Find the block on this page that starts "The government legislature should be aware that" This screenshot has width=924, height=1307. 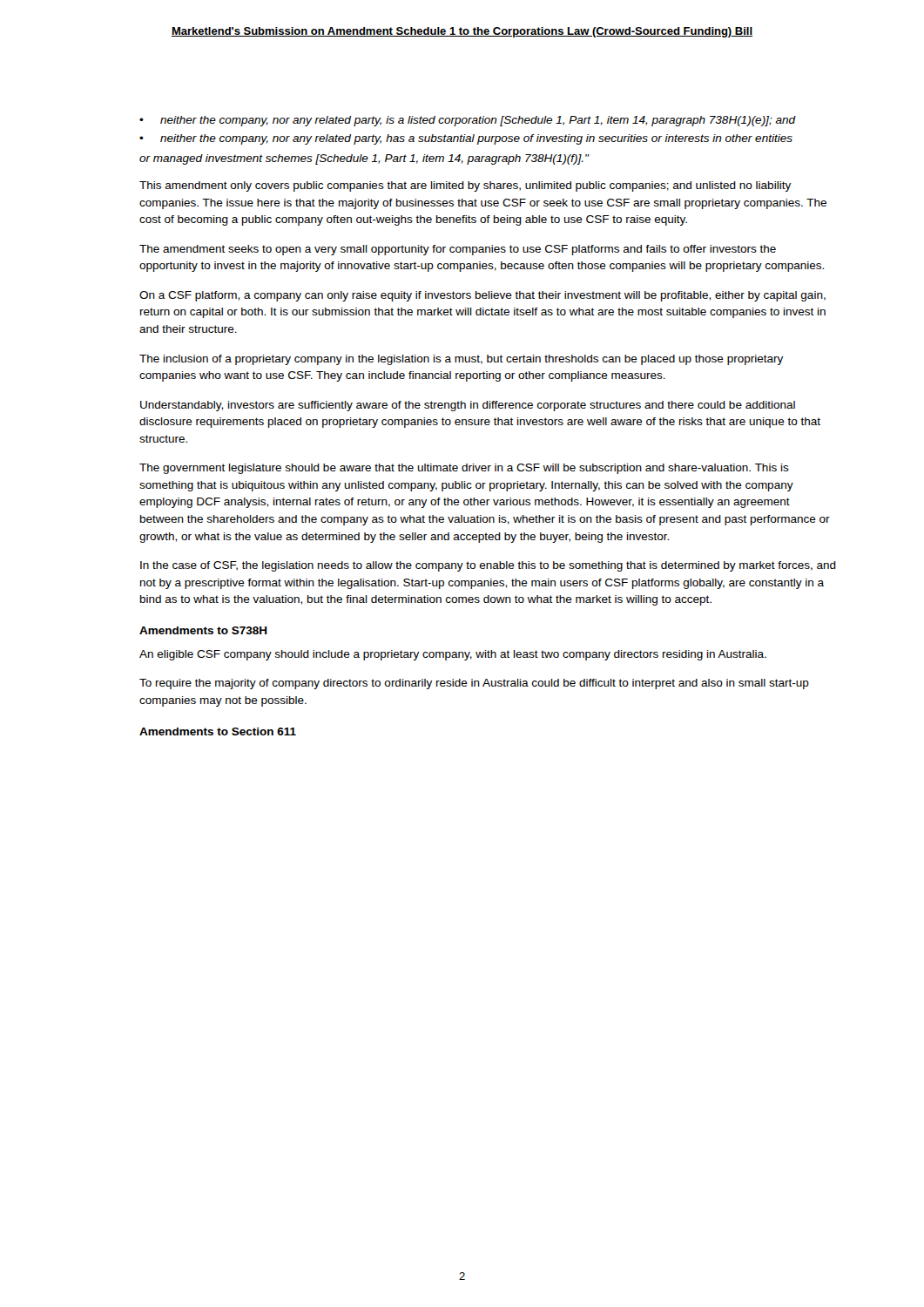tap(484, 502)
